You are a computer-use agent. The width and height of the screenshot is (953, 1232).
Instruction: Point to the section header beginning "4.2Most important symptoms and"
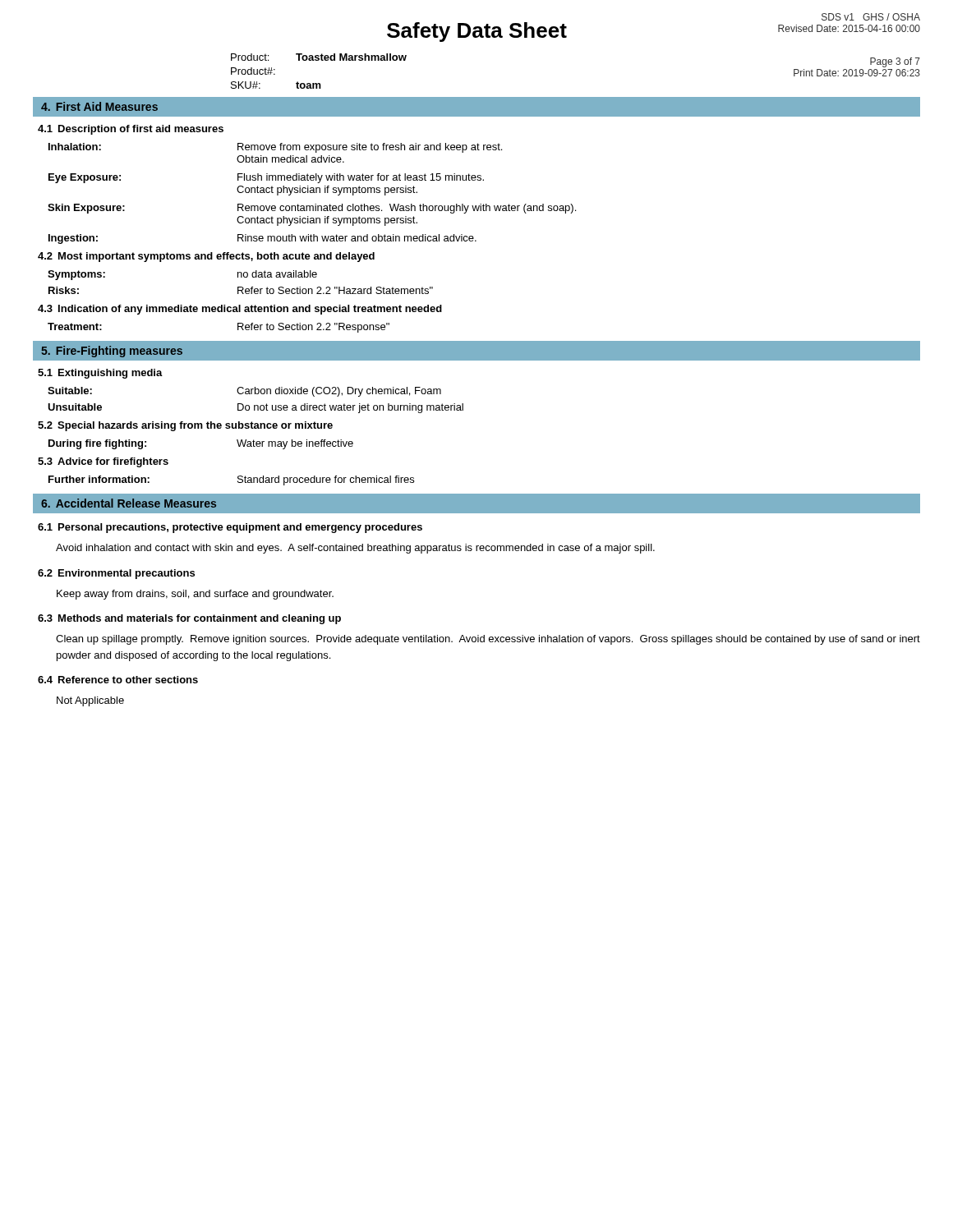206,256
